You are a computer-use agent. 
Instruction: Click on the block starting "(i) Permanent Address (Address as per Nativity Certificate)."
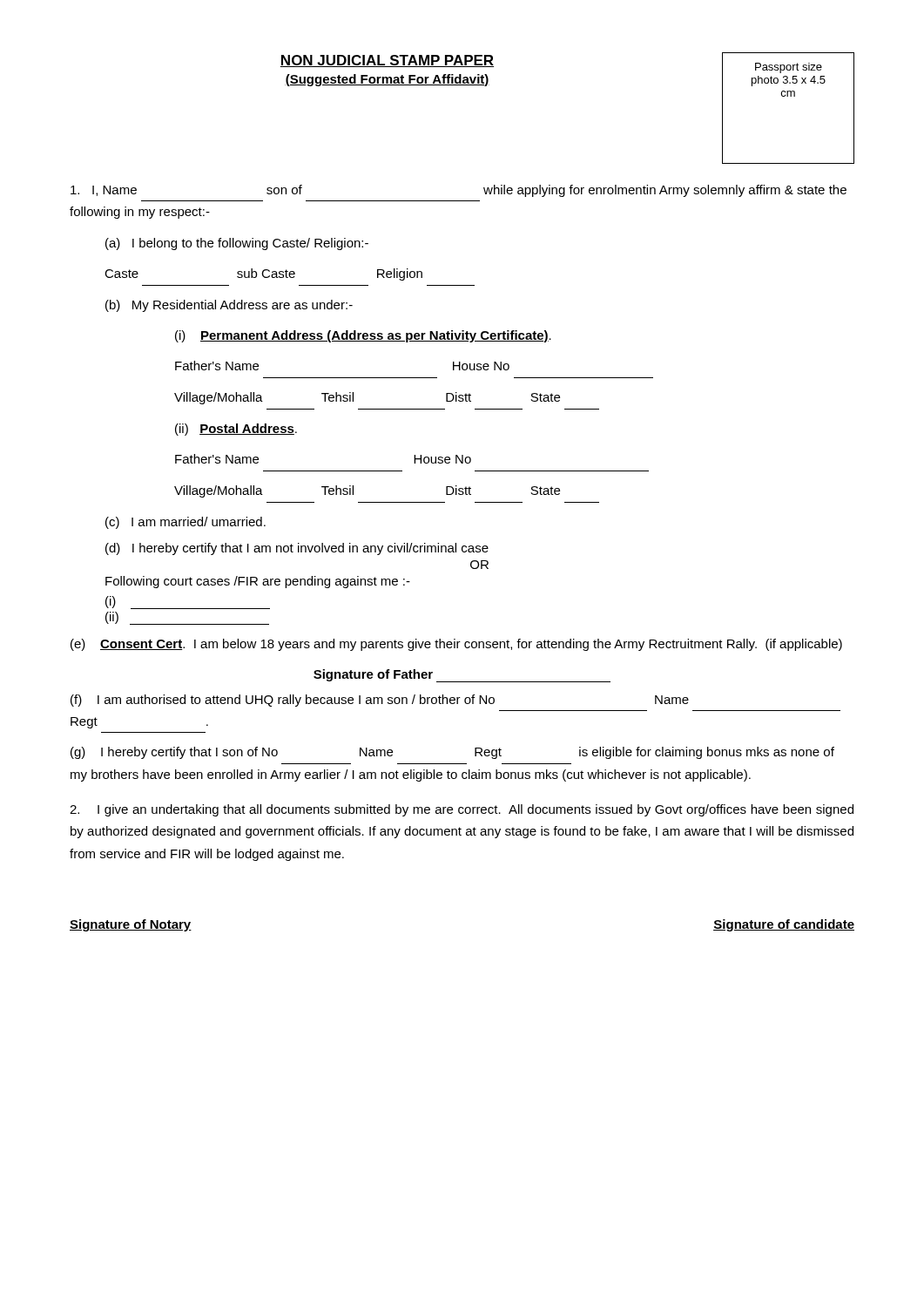click(x=363, y=335)
